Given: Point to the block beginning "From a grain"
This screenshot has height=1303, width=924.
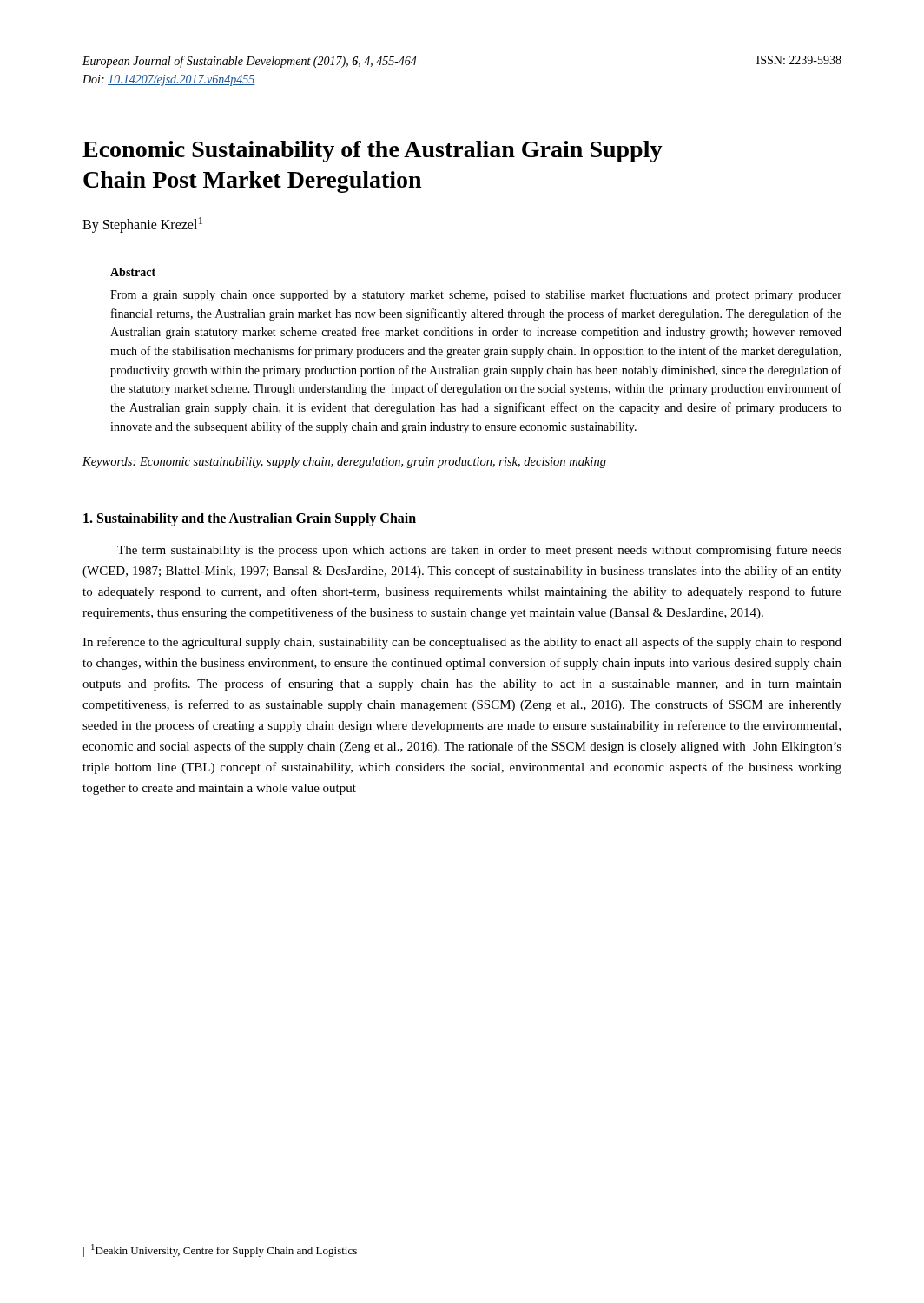Looking at the screenshot, I should (476, 361).
